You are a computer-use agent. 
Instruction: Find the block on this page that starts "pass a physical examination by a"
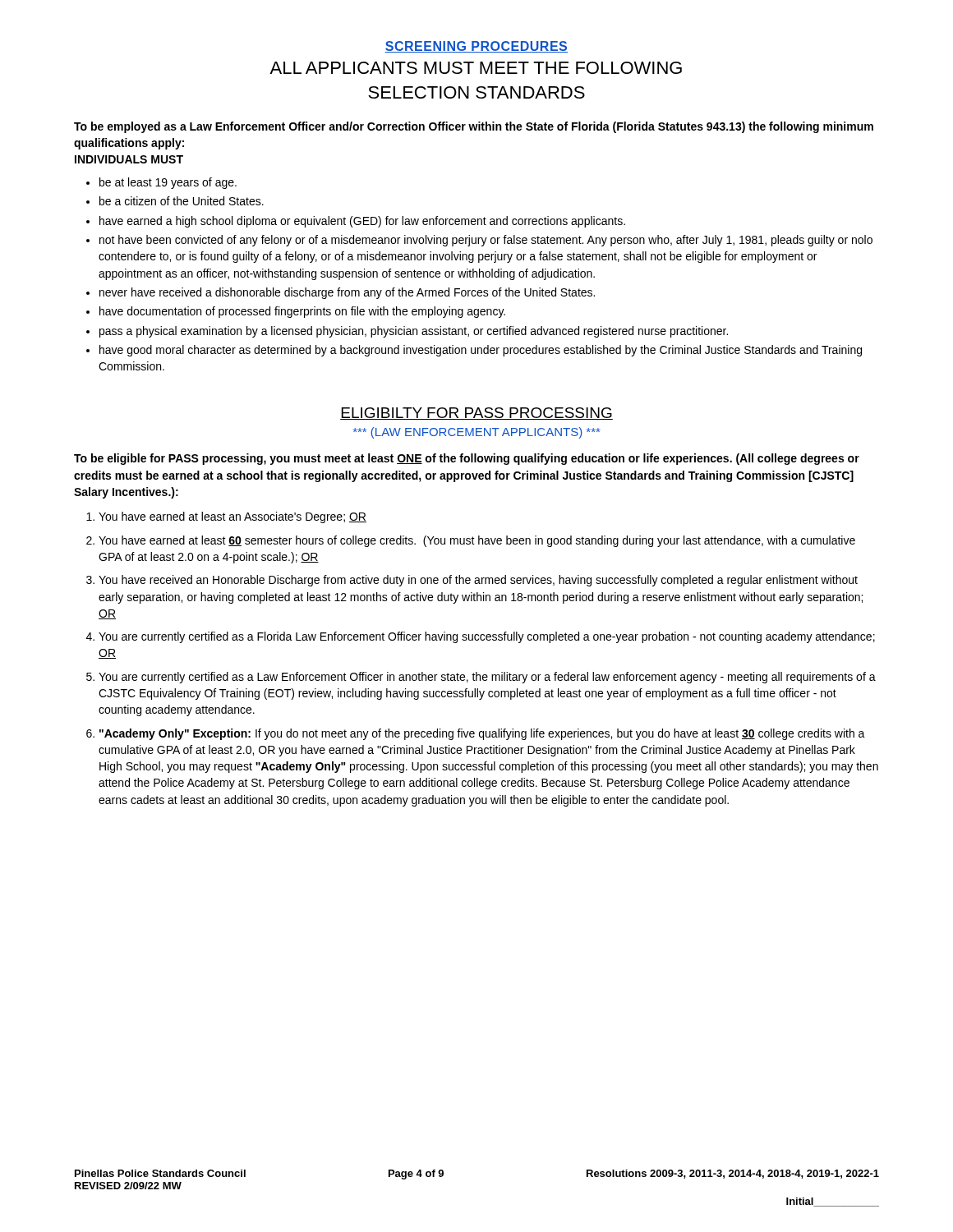click(414, 331)
